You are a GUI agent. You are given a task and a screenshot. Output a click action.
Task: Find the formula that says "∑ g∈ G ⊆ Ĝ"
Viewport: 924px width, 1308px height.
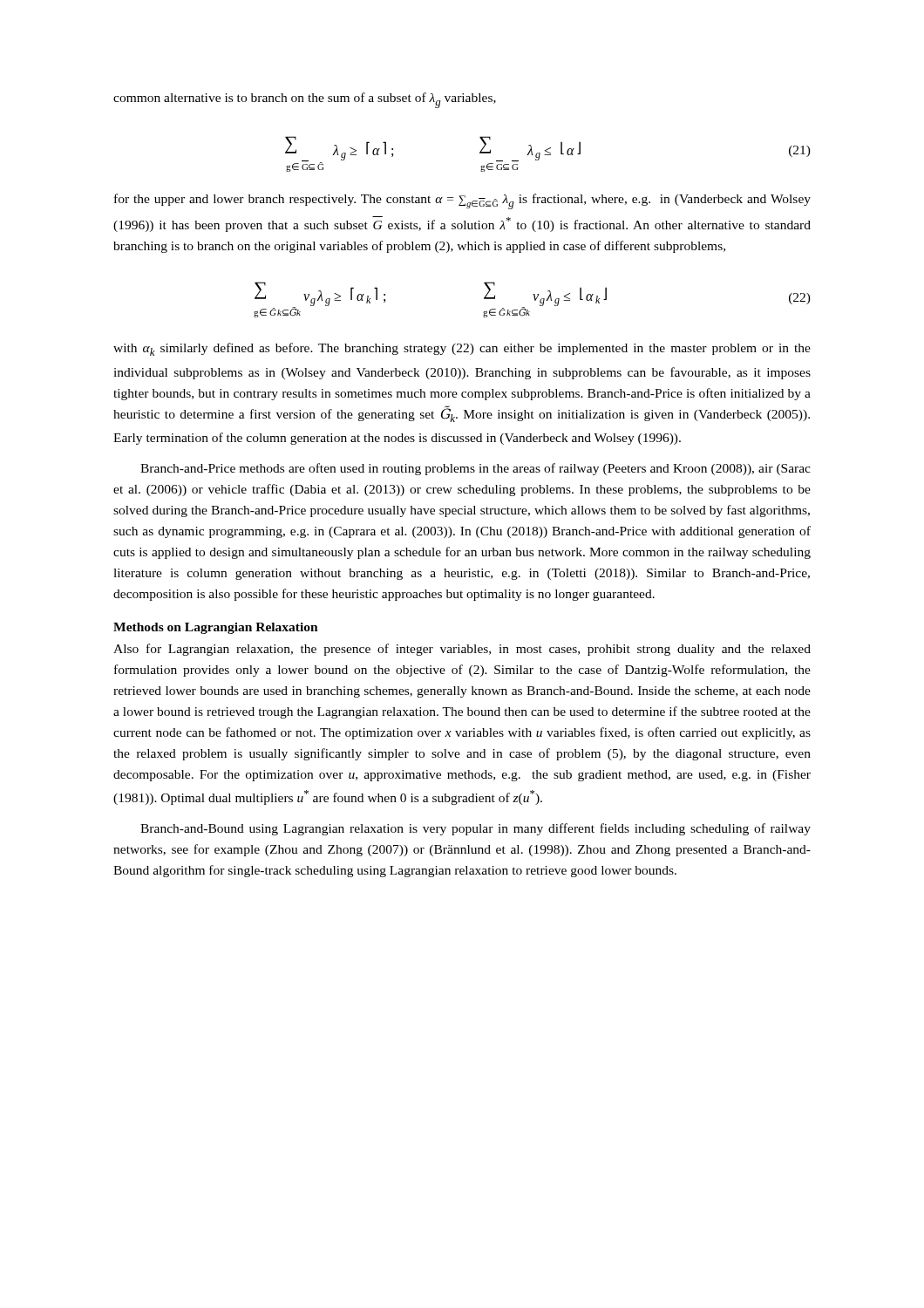pos(547,150)
